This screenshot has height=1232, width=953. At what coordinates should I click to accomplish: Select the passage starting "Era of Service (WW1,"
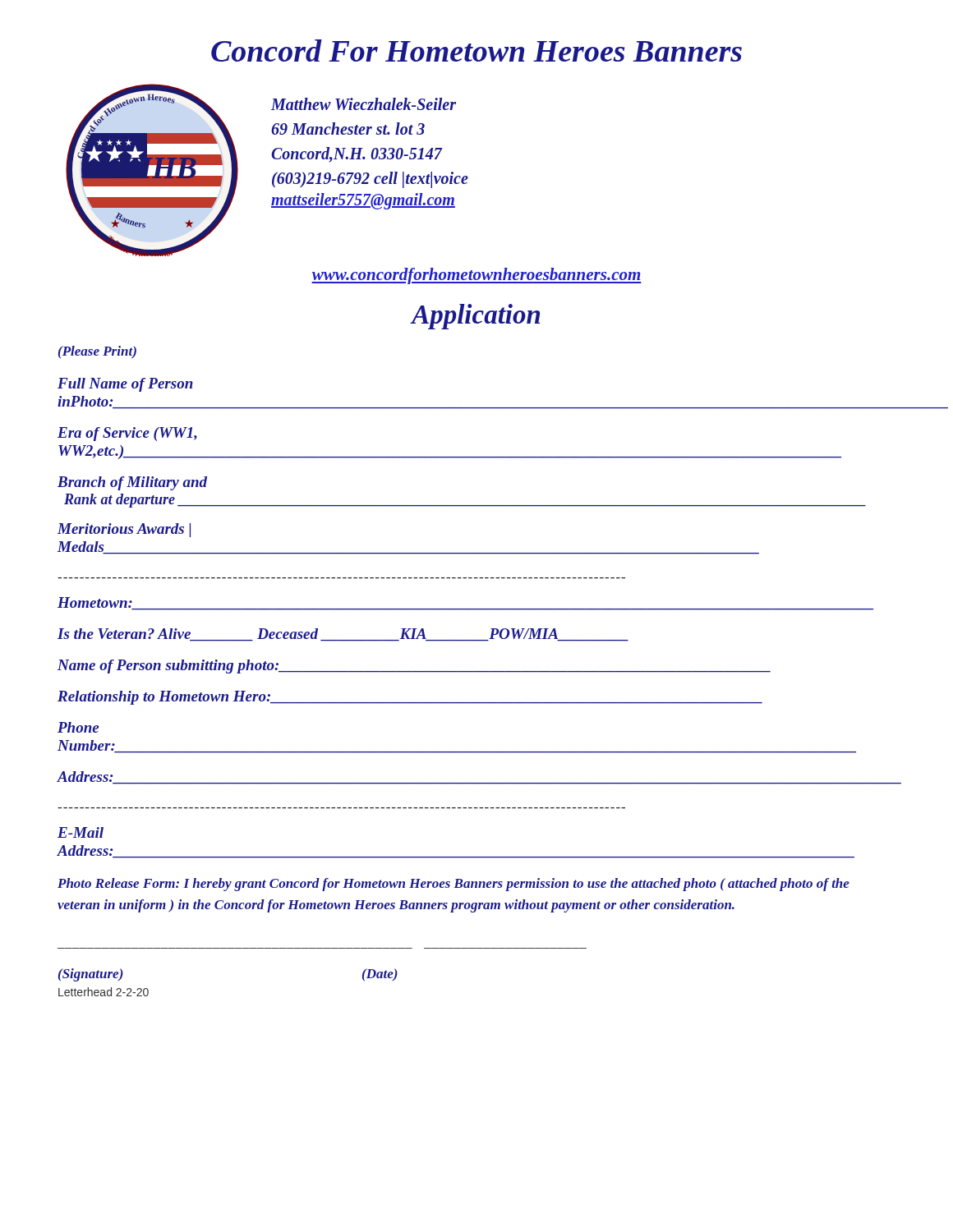(x=127, y=434)
